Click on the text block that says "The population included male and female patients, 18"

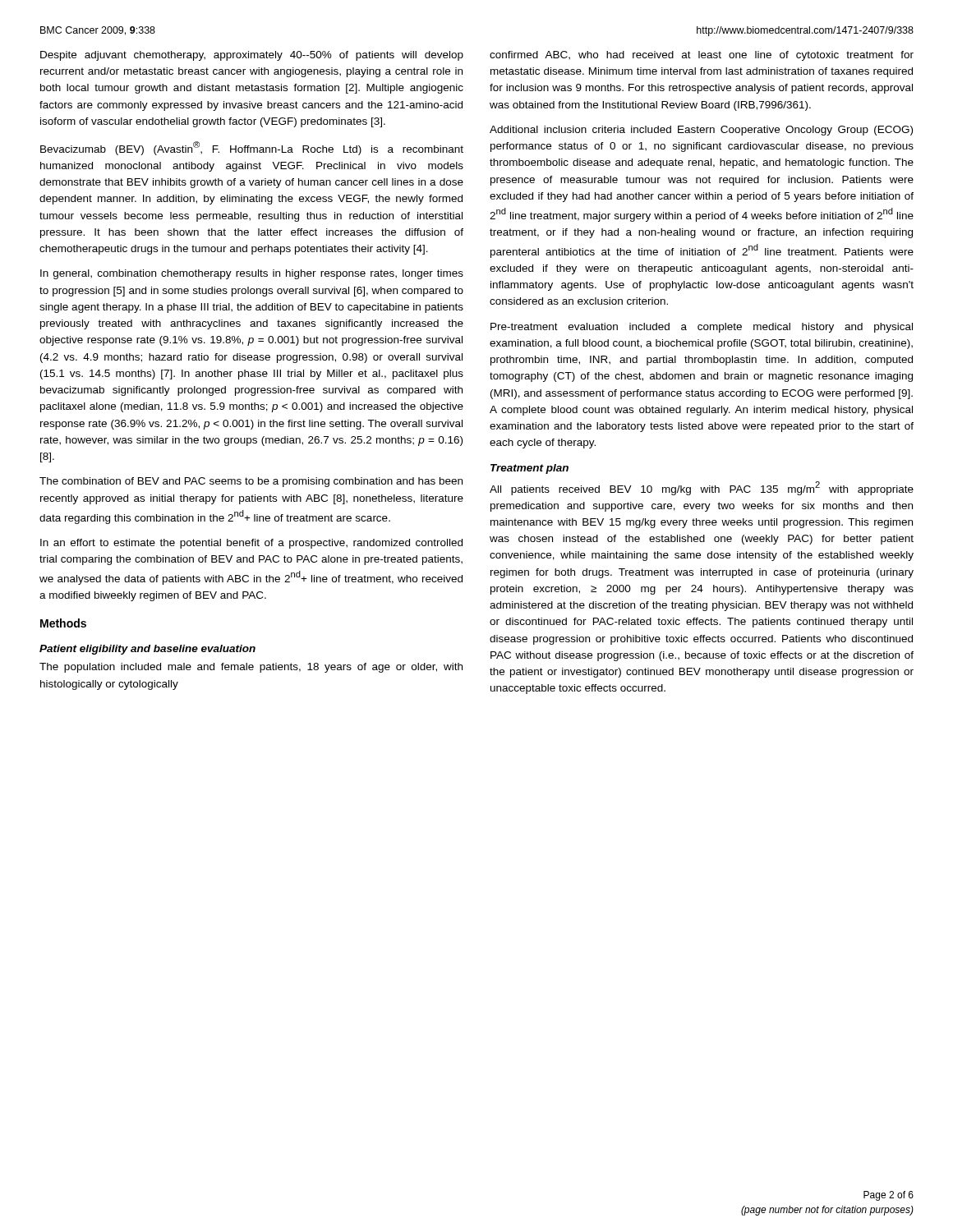(251, 676)
